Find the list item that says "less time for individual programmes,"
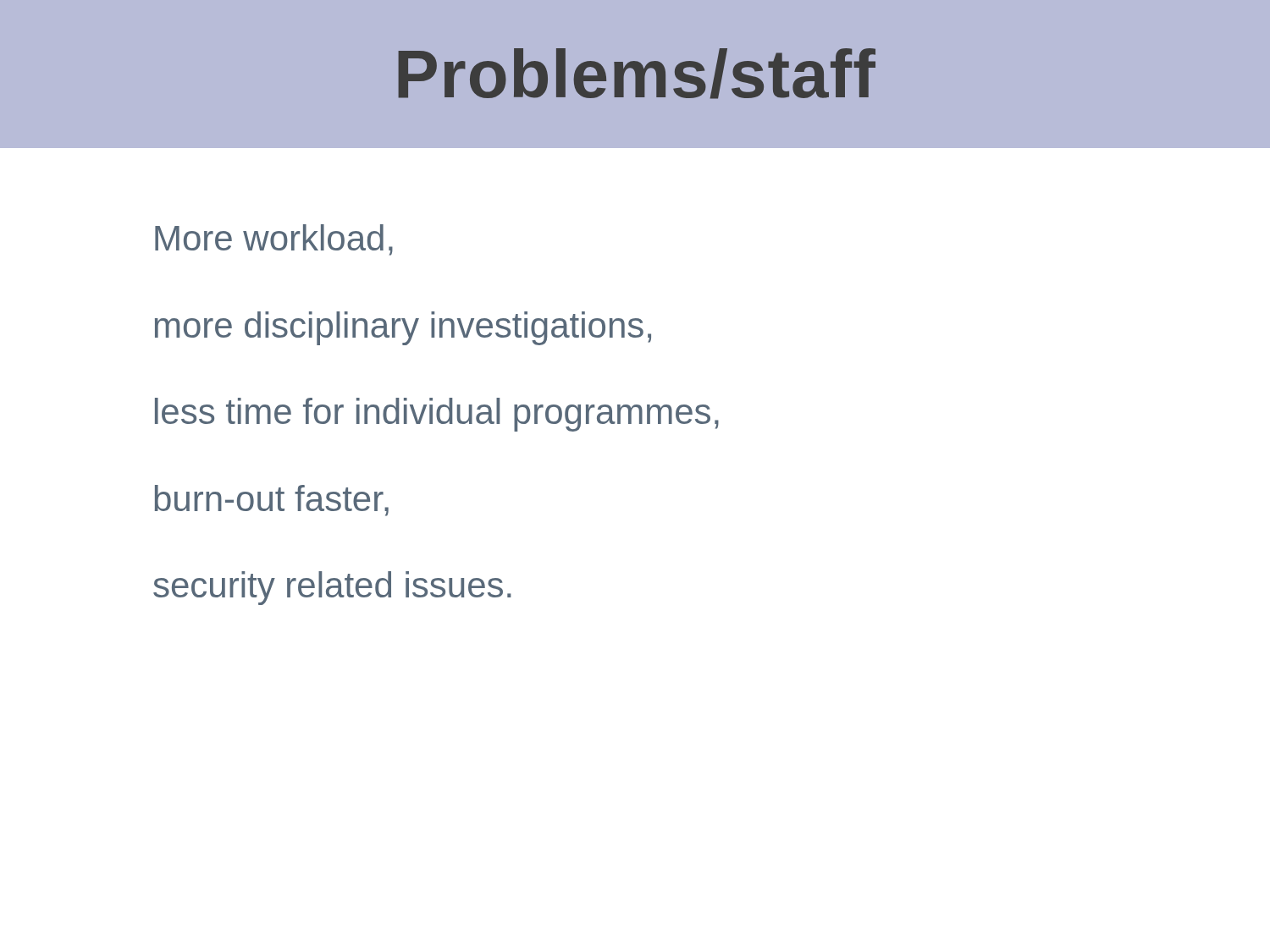This screenshot has height=952, width=1270. 437,412
